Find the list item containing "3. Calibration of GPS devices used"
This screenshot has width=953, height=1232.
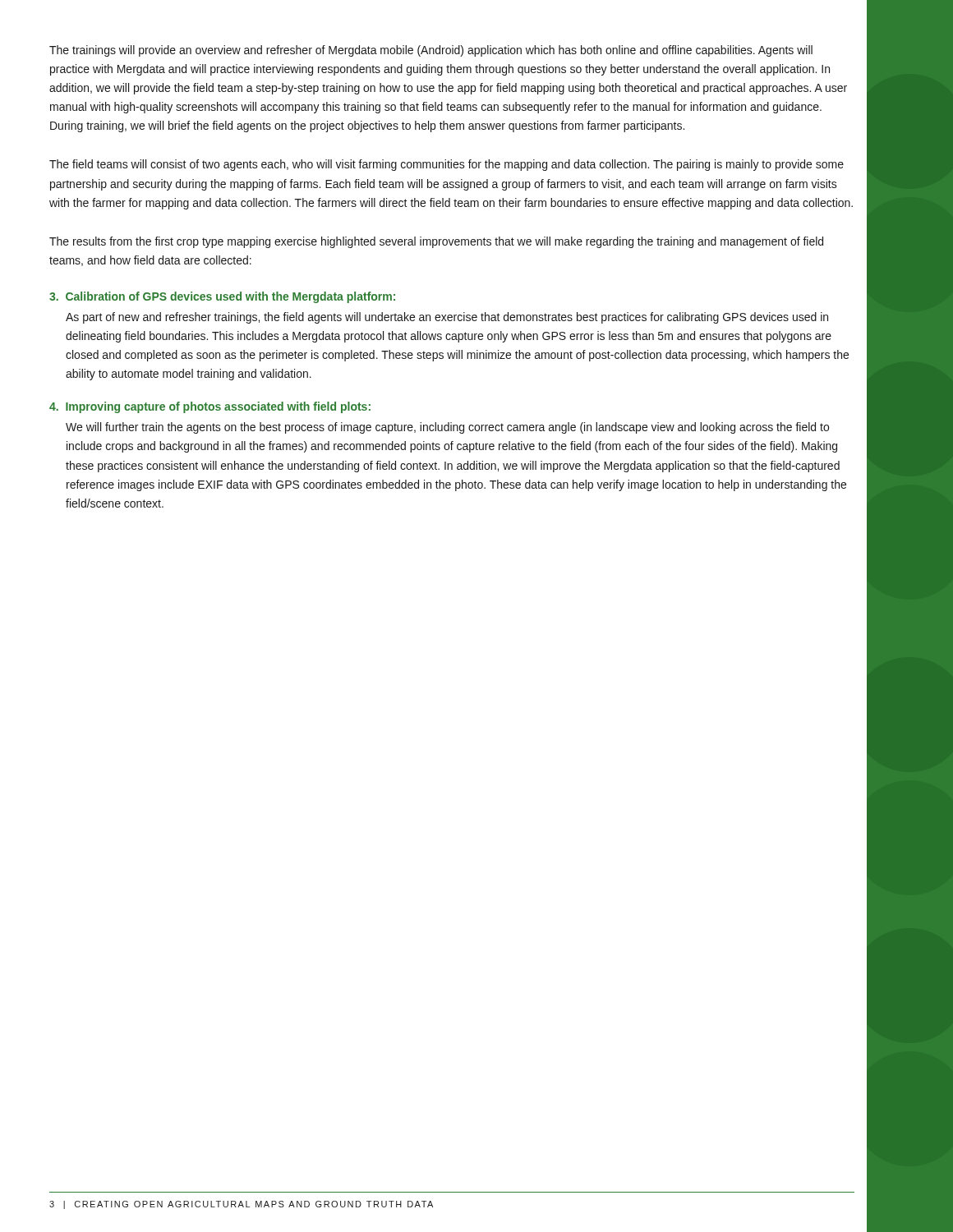click(x=452, y=337)
